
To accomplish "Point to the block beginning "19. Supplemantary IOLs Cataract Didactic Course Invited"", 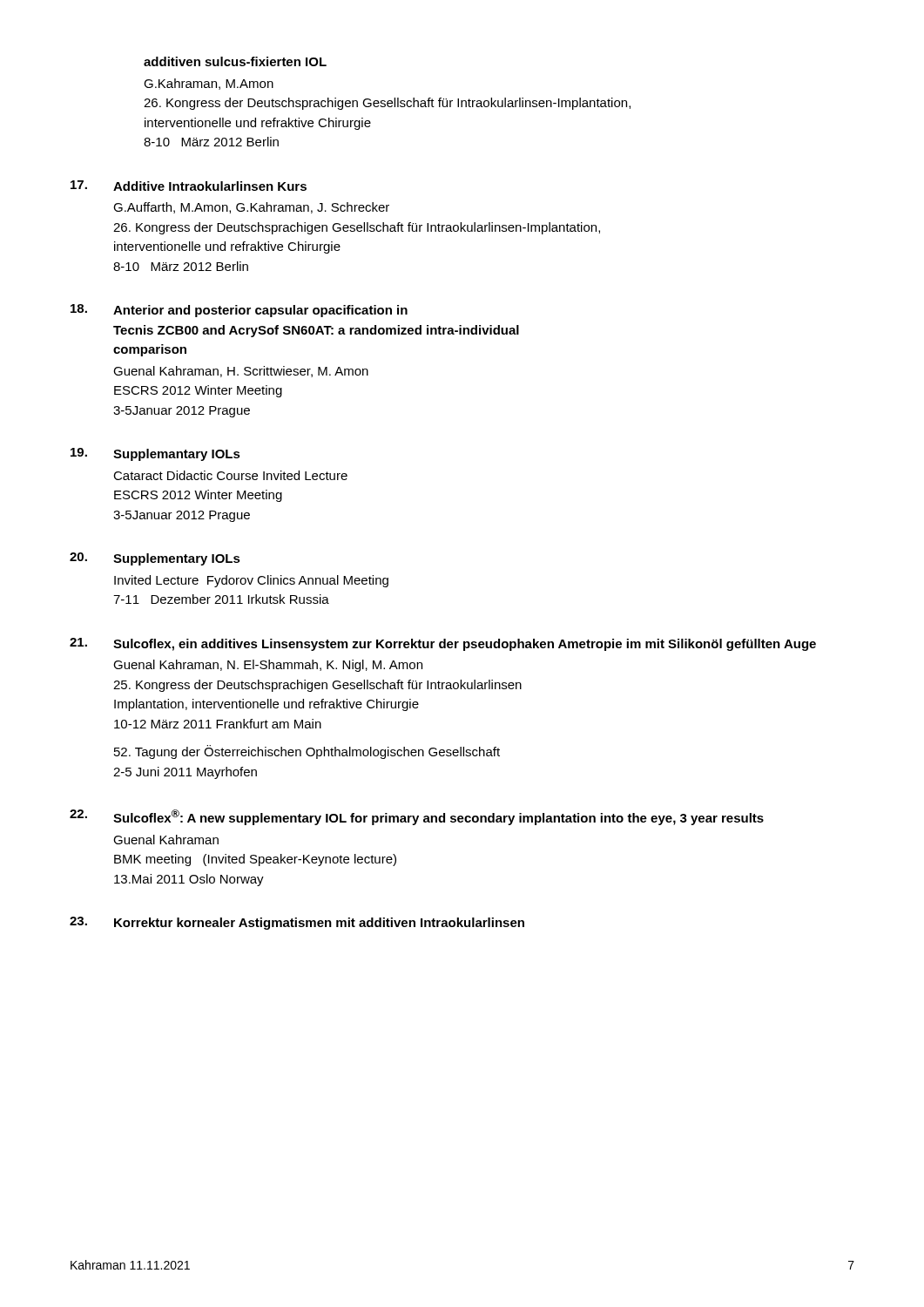I will (x=155, y=454).
